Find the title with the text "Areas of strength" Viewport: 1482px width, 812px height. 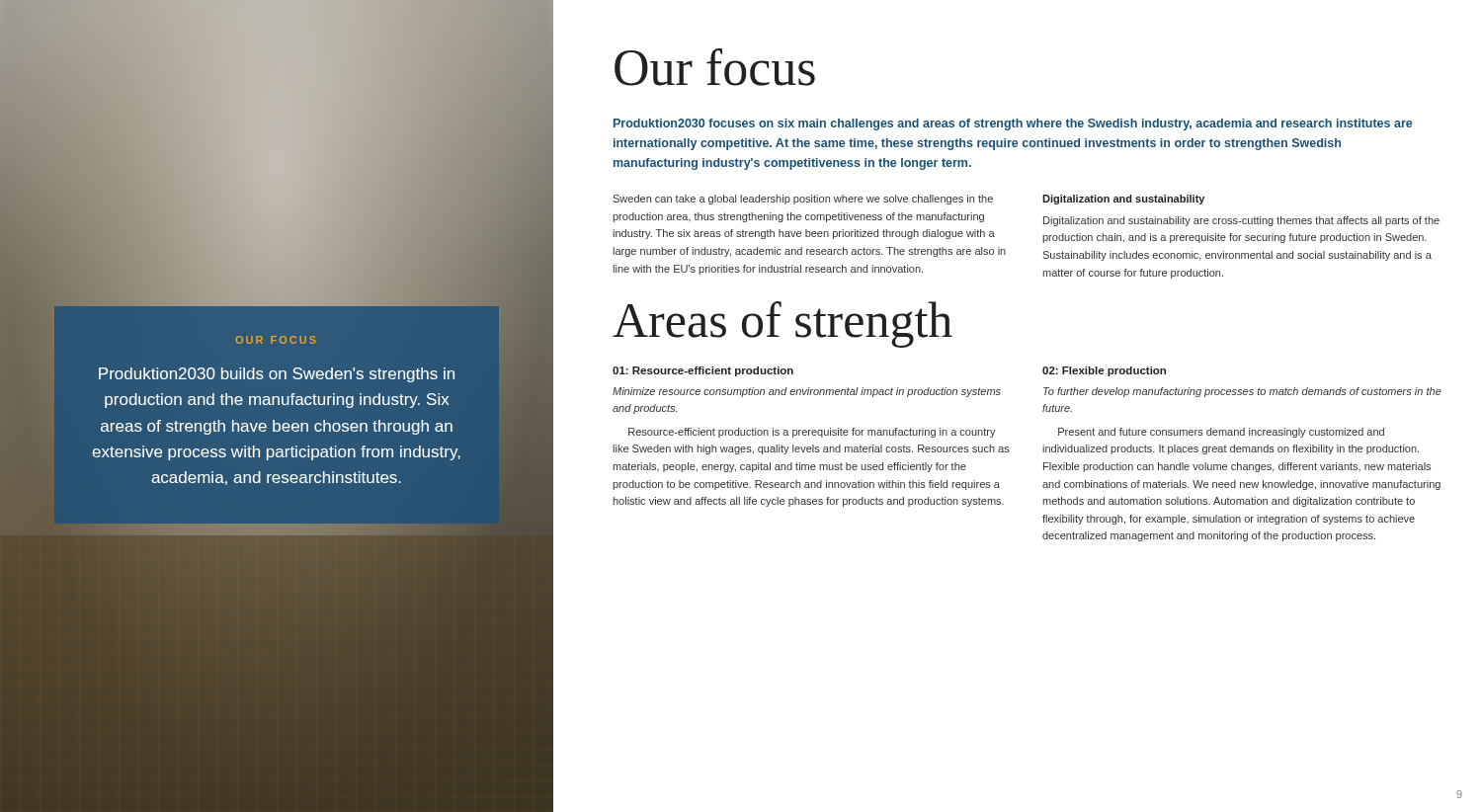(783, 321)
